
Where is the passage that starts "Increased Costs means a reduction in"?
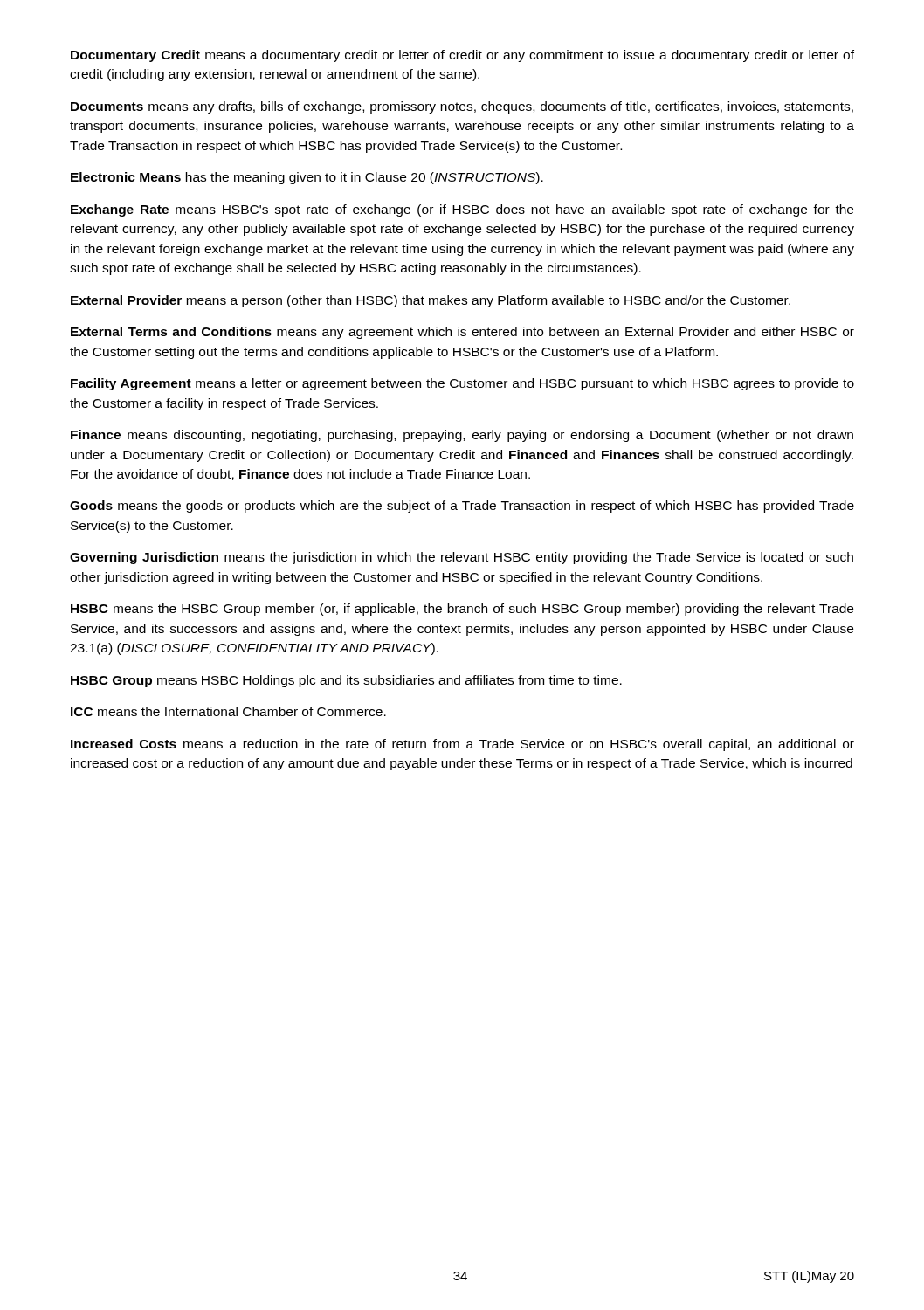coord(462,753)
